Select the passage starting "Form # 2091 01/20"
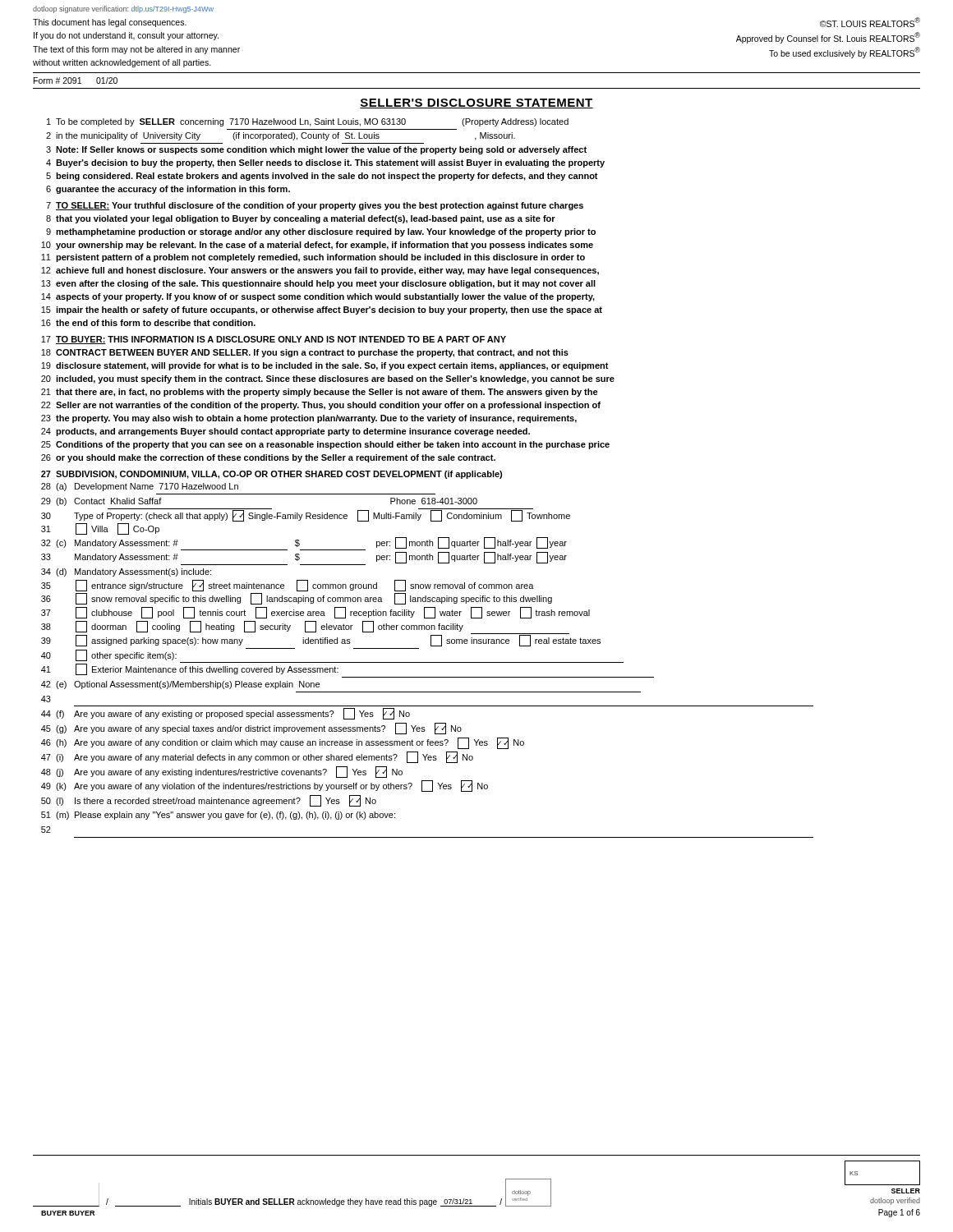Image resolution: width=953 pixels, height=1232 pixels. 75,81
